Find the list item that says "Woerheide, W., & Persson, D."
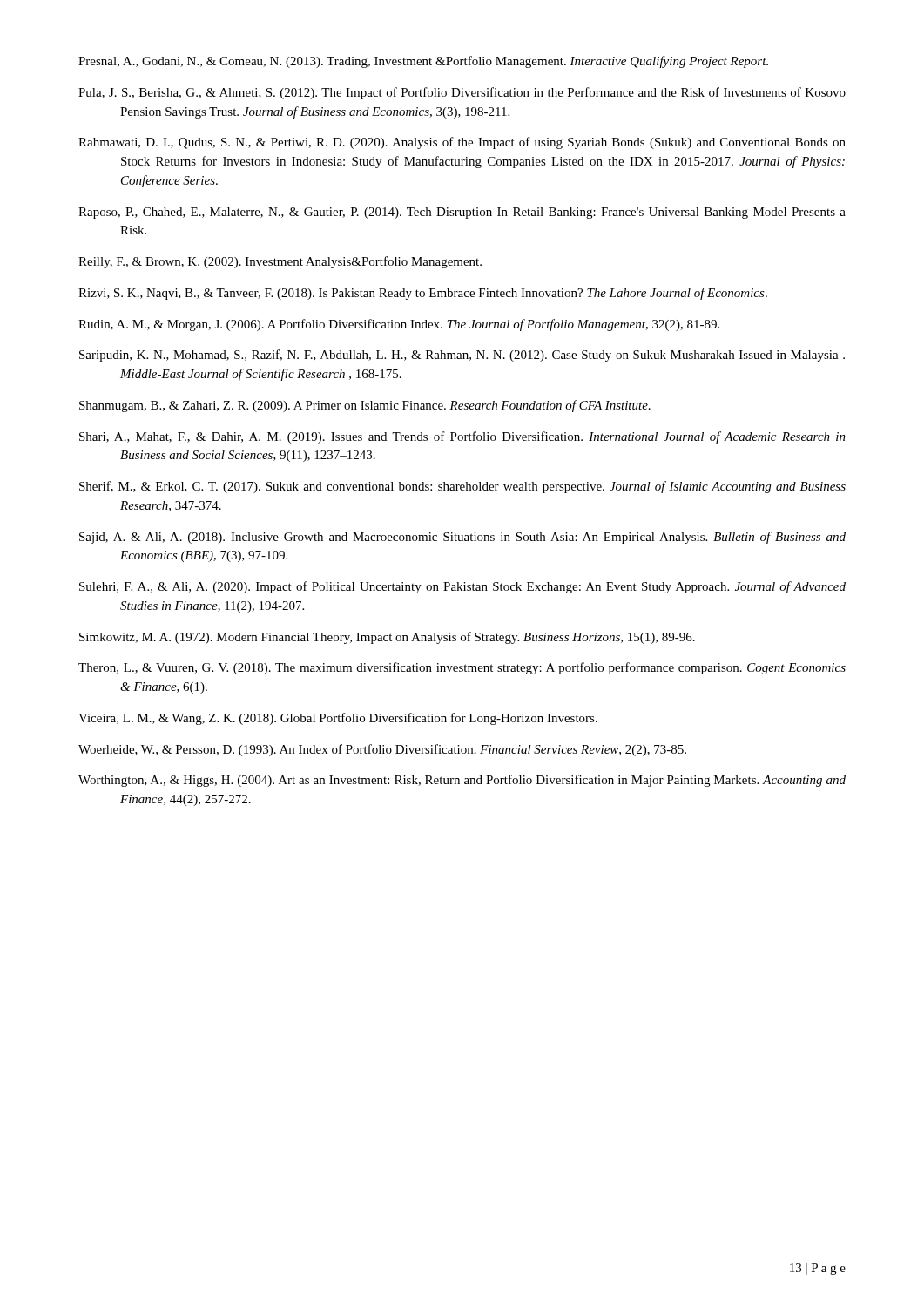 point(383,749)
